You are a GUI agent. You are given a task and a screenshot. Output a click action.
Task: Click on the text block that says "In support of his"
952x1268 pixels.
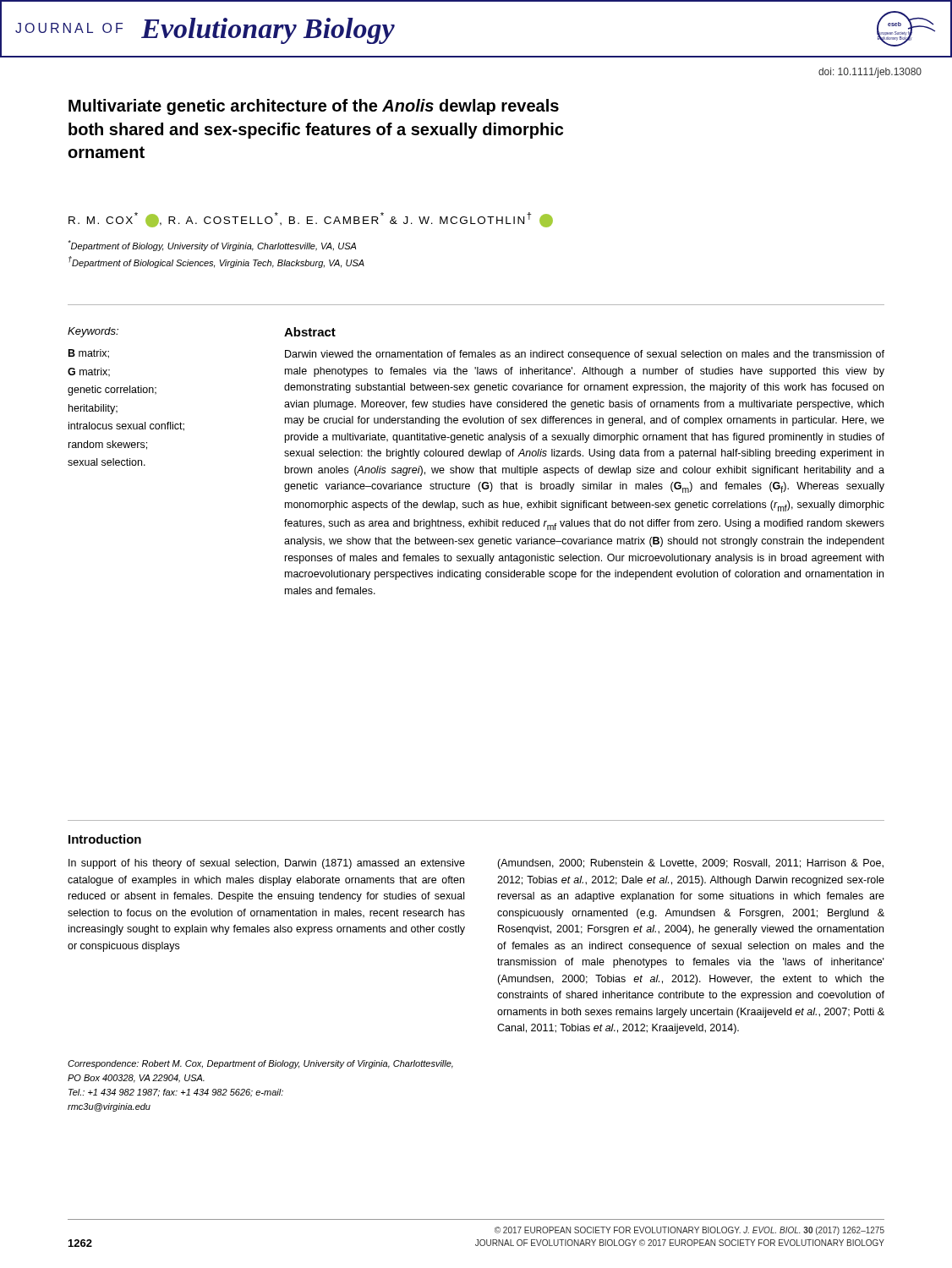[x=266, y=904]
